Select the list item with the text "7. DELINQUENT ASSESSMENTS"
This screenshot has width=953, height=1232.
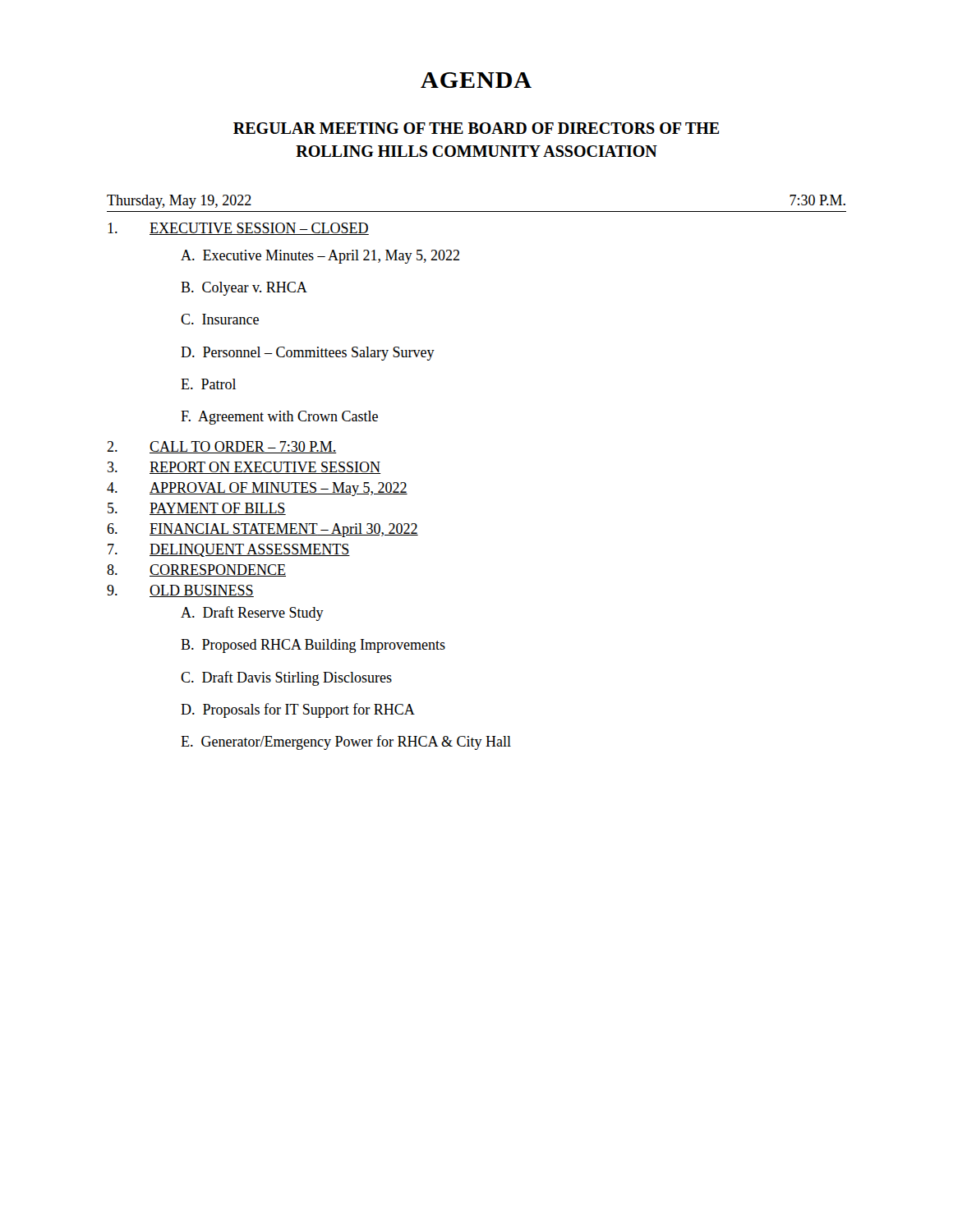click(228, 550)
